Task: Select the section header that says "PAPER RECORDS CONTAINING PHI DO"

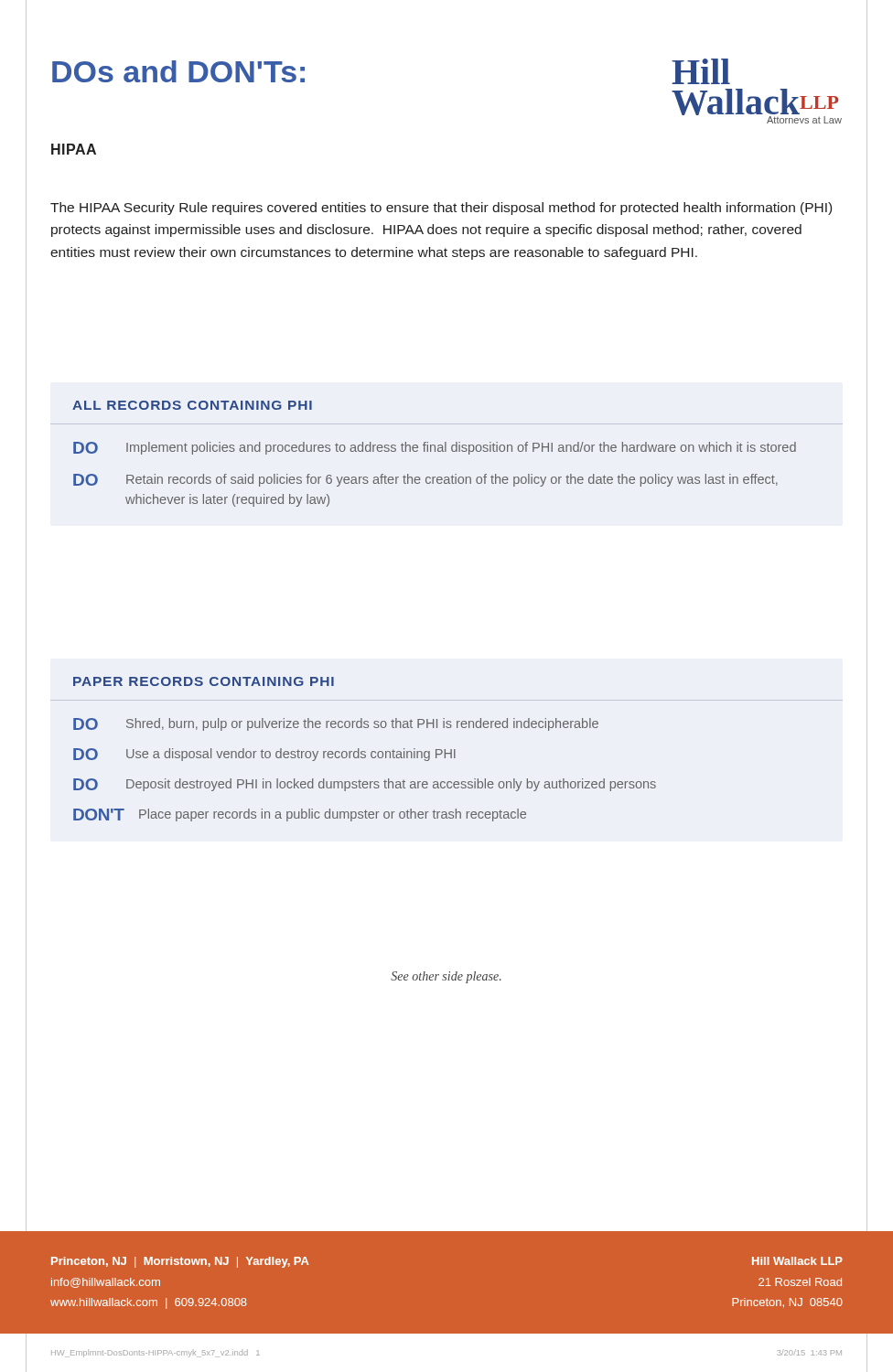Action: [446, 750]
